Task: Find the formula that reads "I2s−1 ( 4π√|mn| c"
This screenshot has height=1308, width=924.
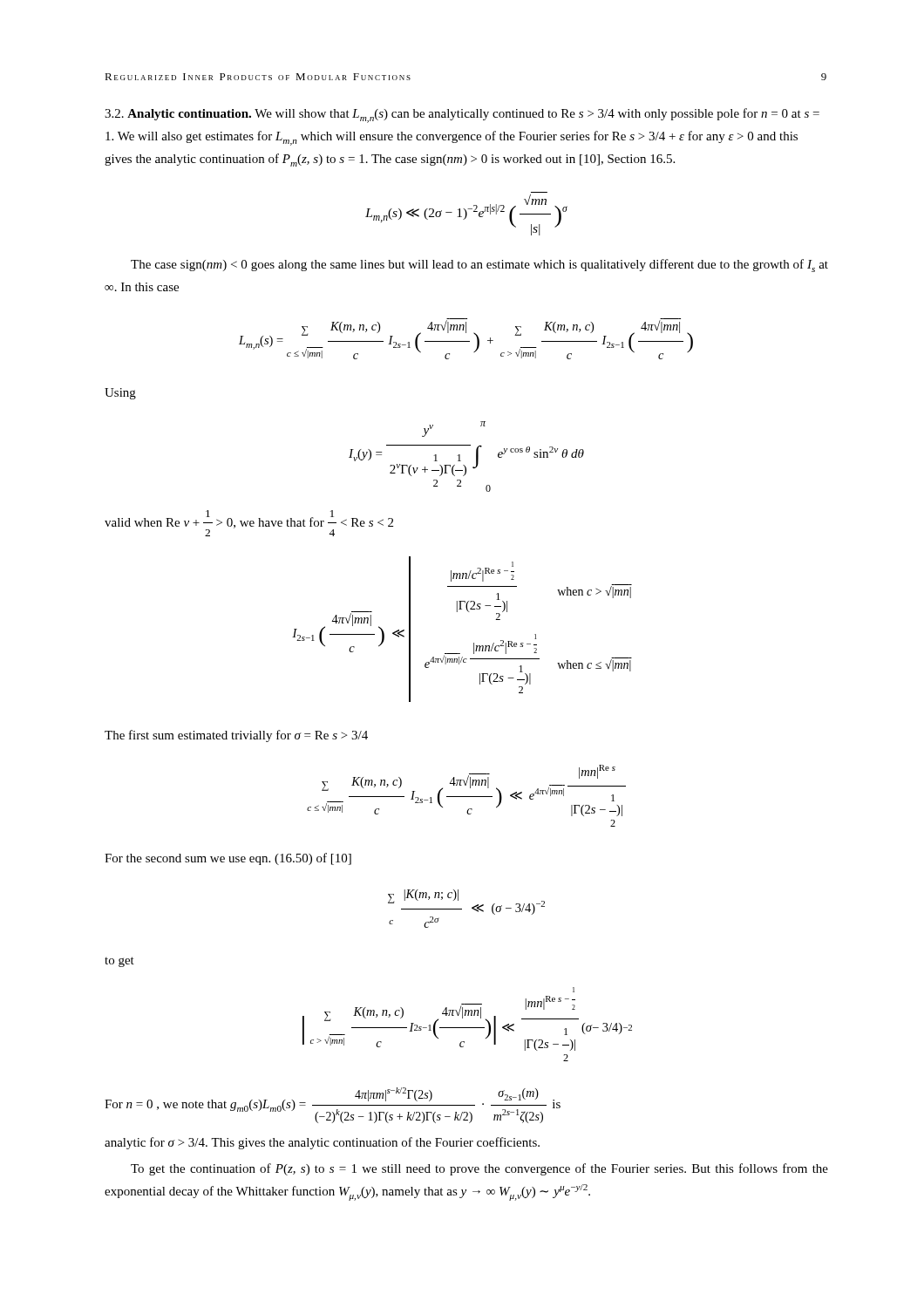Action: click(x=466, y=634)
